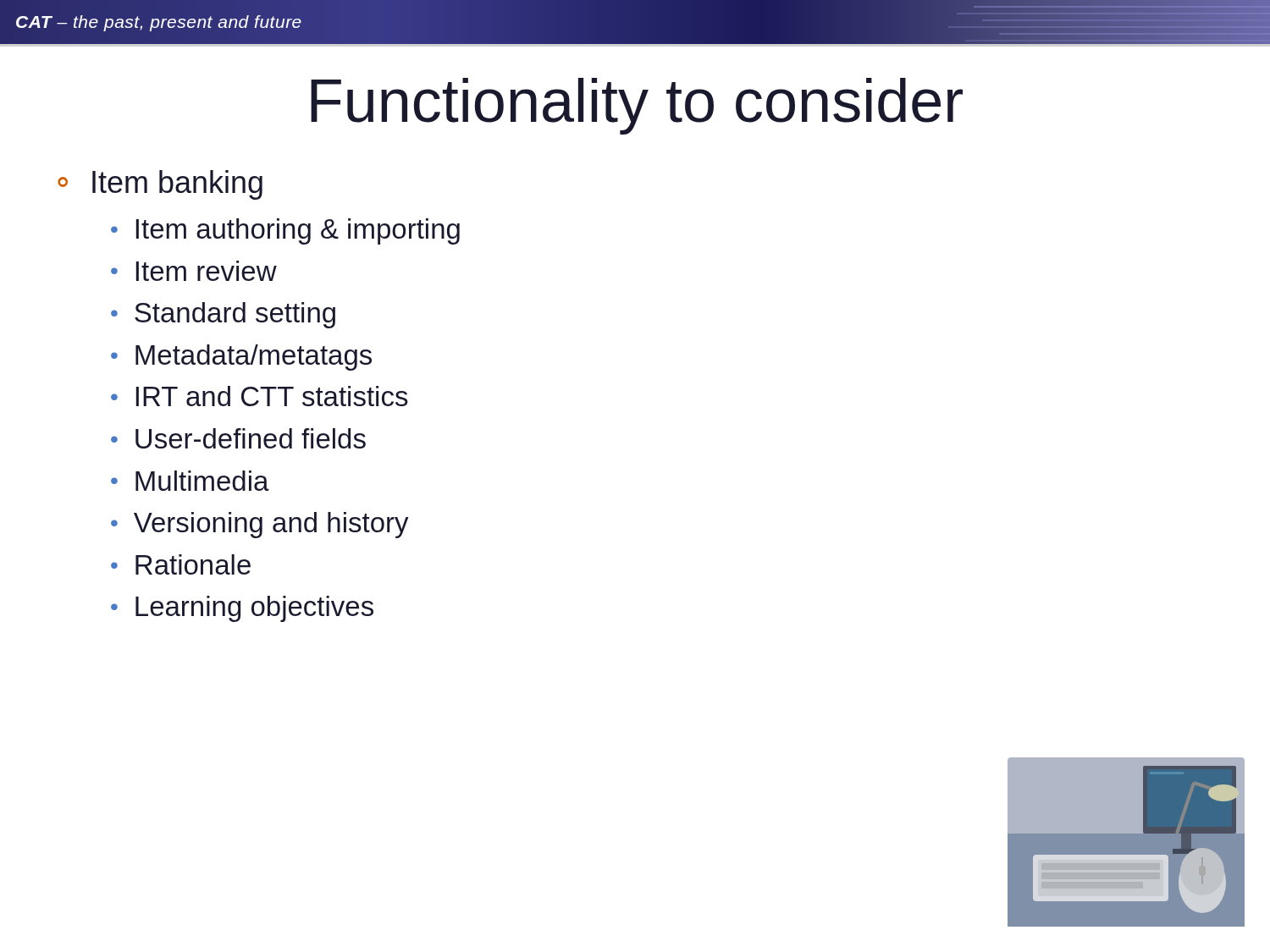The width and height of the screenshot is (1270, 952).
Task: Navigate to the region starting "•Learning objectives"
Action: (x=242, y=607)
